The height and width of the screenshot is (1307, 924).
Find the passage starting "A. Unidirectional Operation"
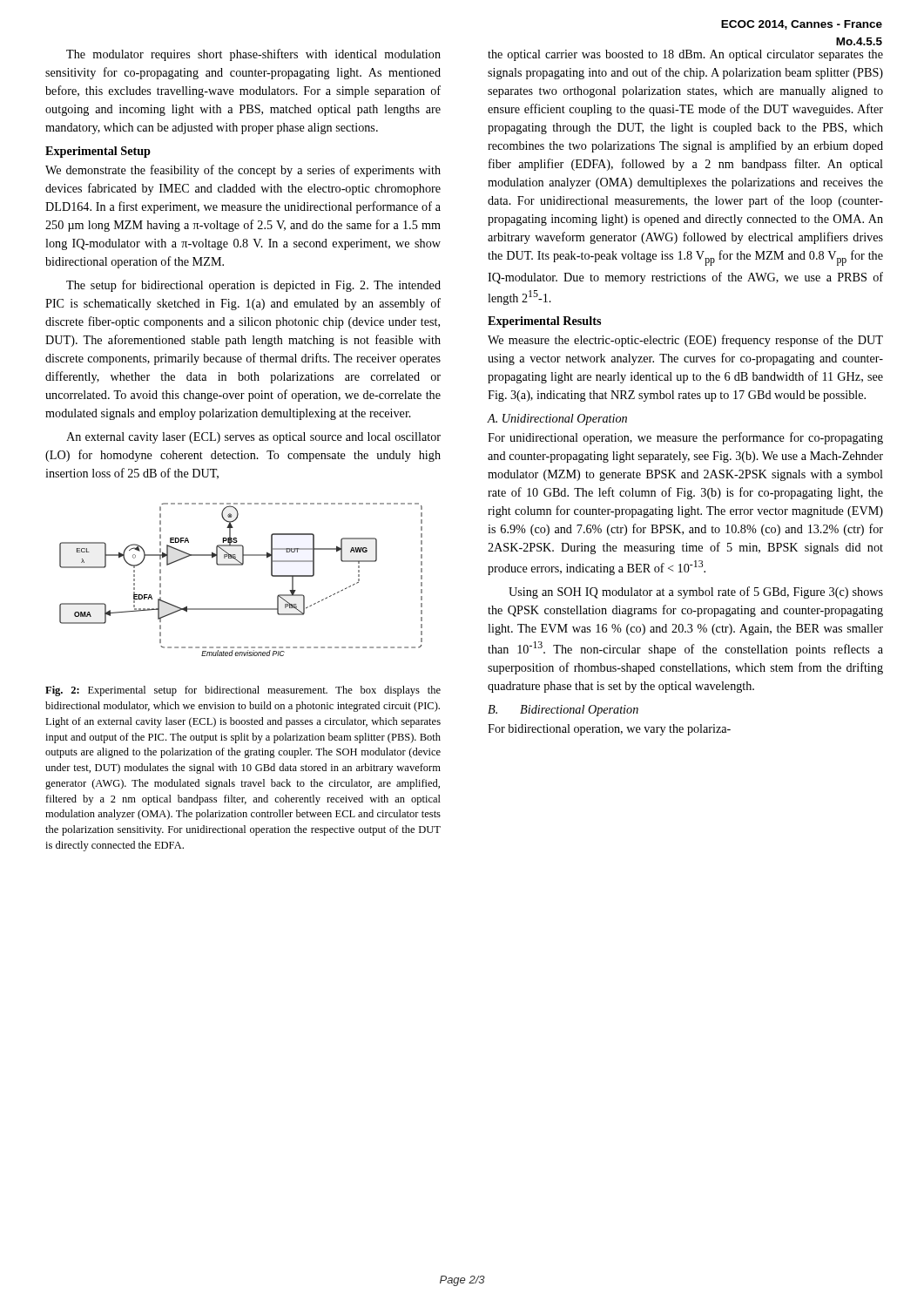558,419
